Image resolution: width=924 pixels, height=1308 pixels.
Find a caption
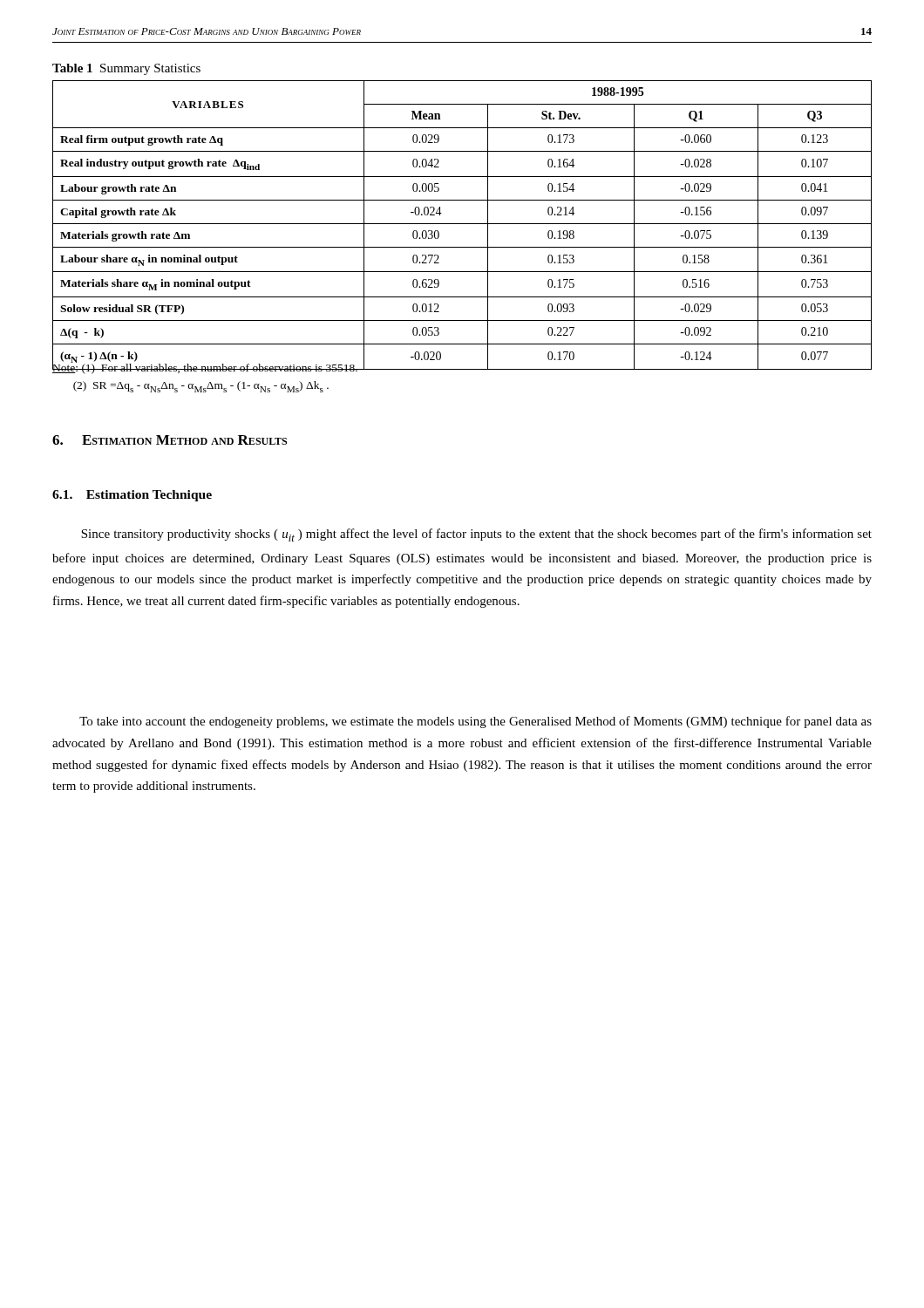coord(127,68)
